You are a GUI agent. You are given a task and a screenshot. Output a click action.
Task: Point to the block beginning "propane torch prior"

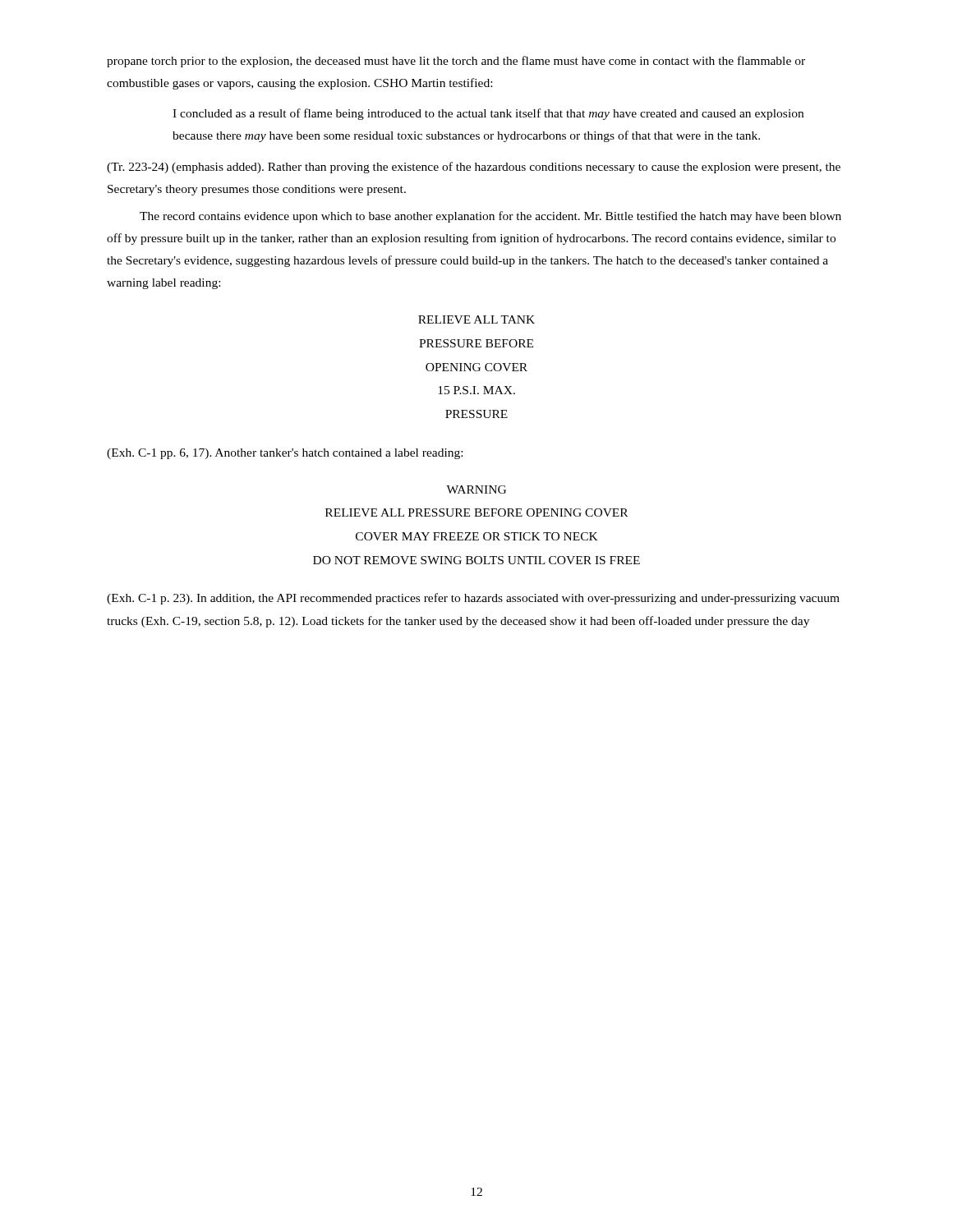click(456, 72)
